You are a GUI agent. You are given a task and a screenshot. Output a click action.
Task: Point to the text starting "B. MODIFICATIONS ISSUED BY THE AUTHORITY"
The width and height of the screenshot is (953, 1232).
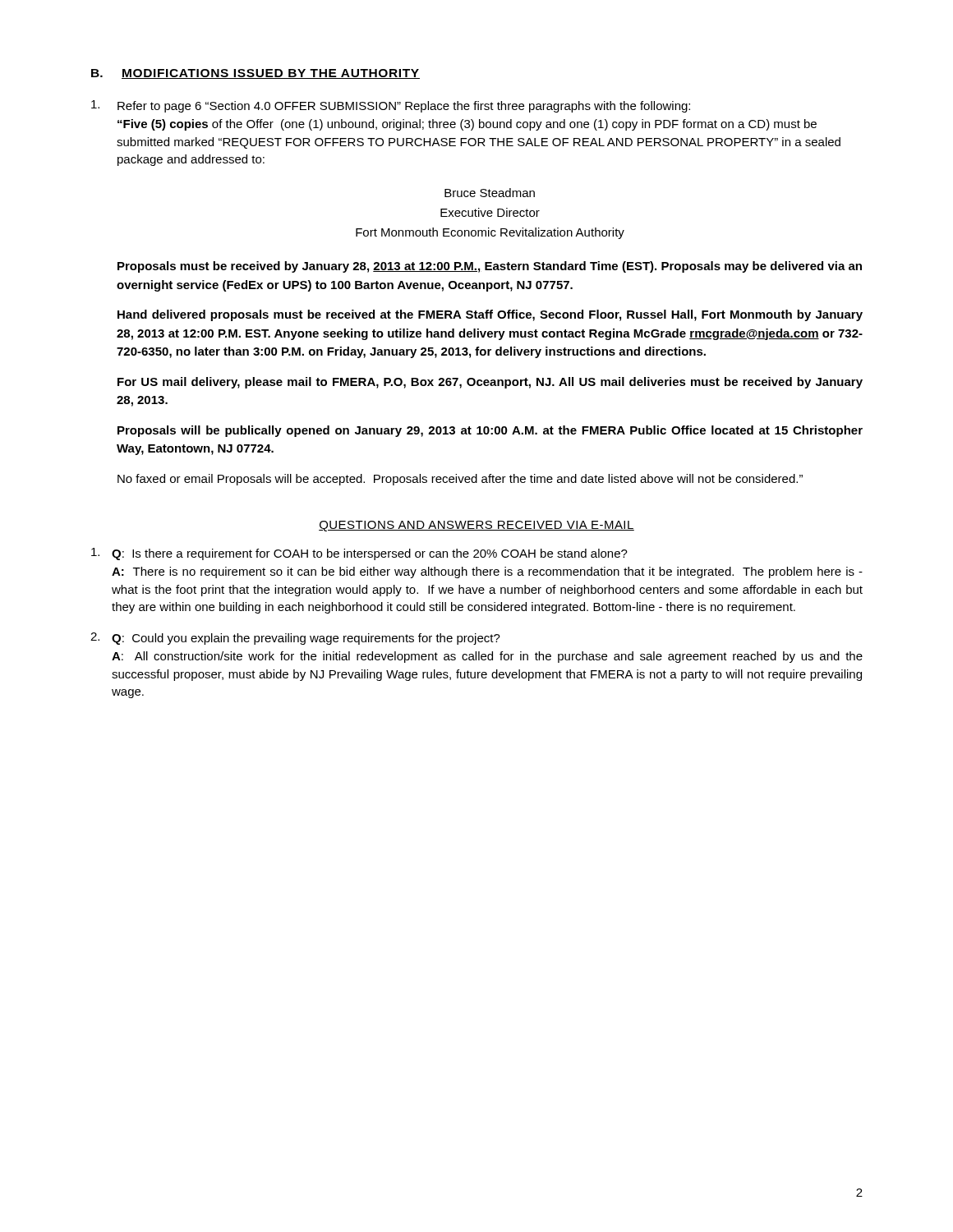tap(255, 73)
